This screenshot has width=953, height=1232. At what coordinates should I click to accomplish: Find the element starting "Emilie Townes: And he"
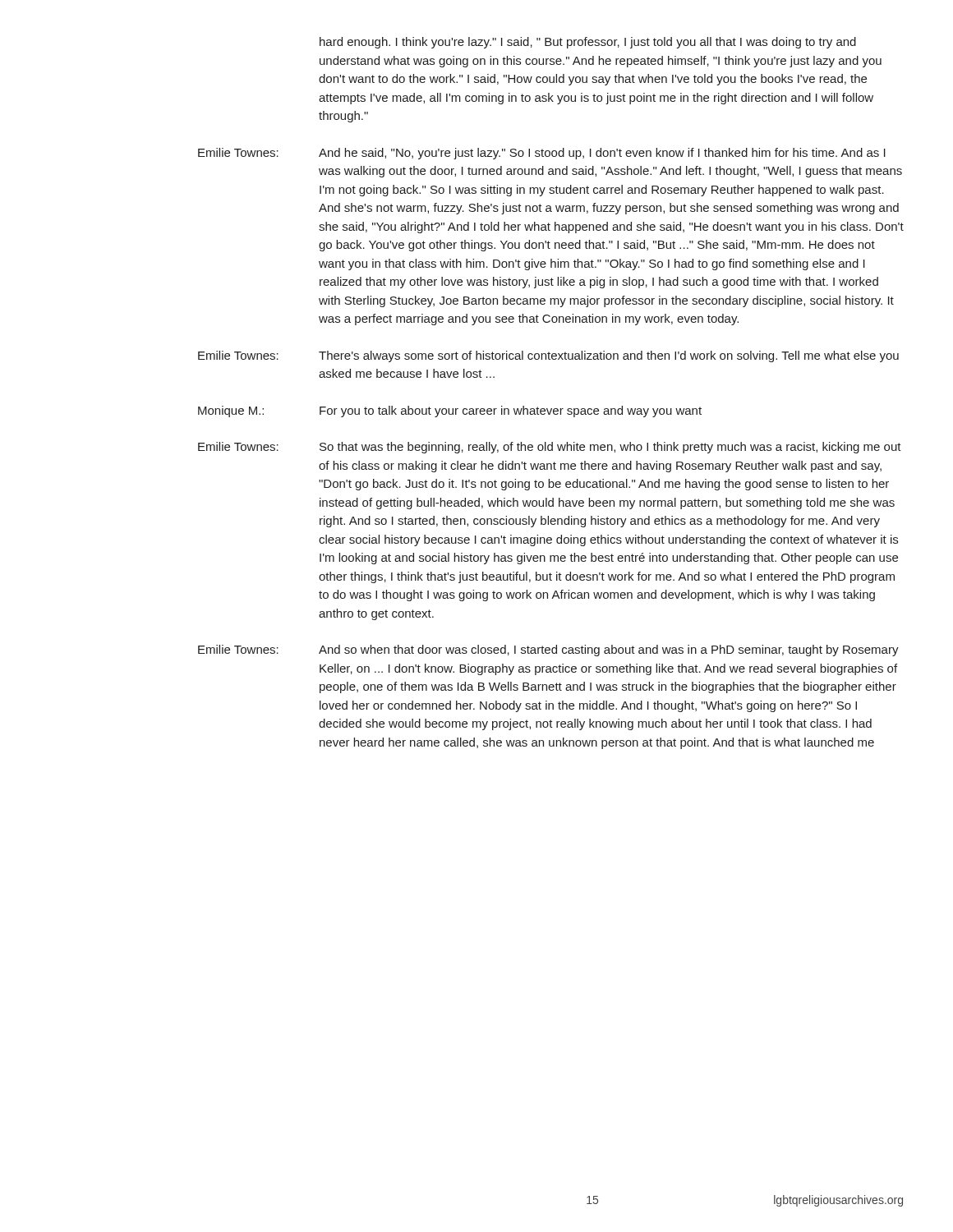point(550,236)
